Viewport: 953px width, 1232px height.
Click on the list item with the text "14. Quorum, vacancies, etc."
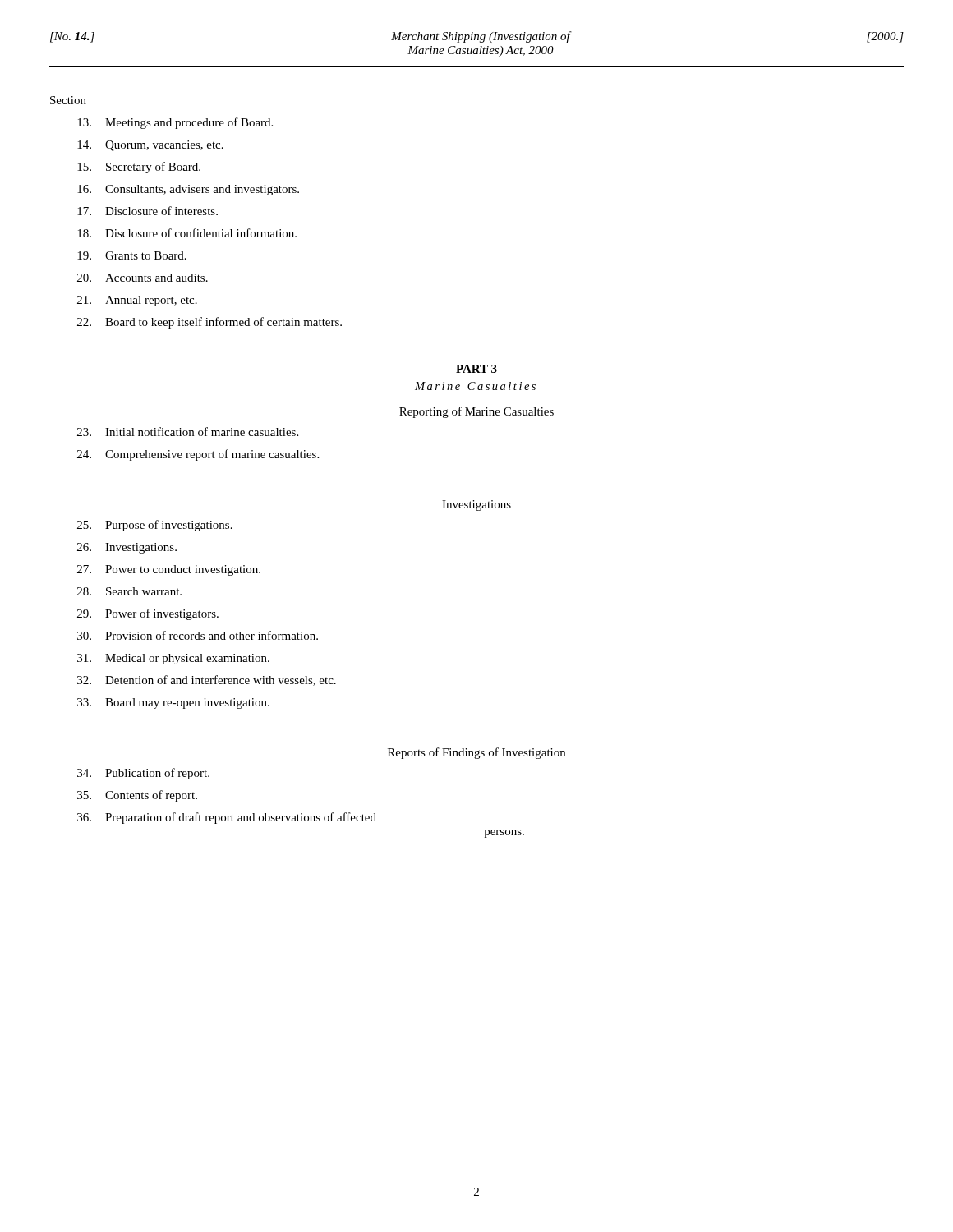(x=150, y=146)
